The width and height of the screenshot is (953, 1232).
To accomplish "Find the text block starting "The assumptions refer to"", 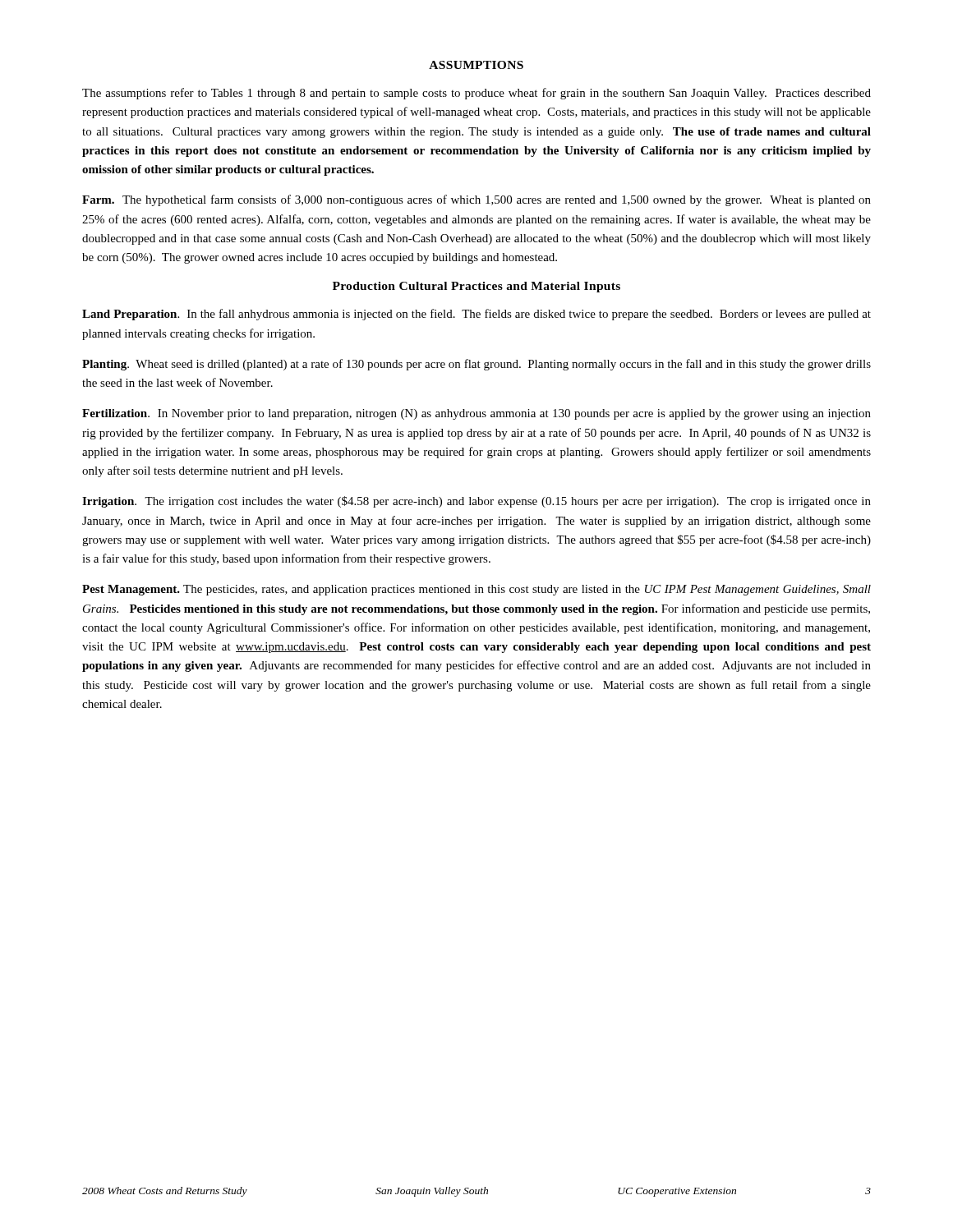I will tap(476, 132).
